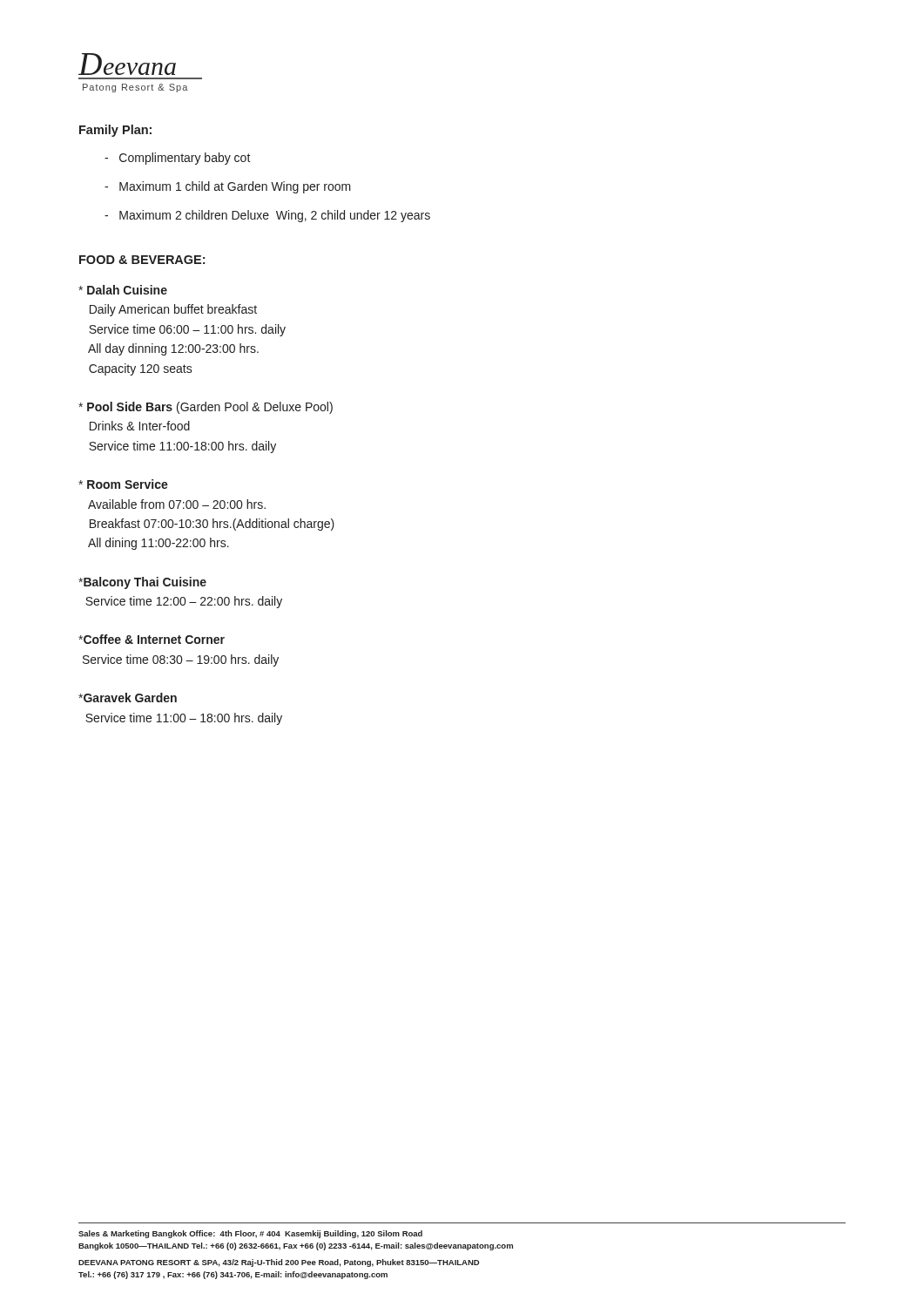Navigate to the text starting "Balcony Thai Cuisine Service"
Viewport: 924px width, 1307px height.
pos(180,592)
